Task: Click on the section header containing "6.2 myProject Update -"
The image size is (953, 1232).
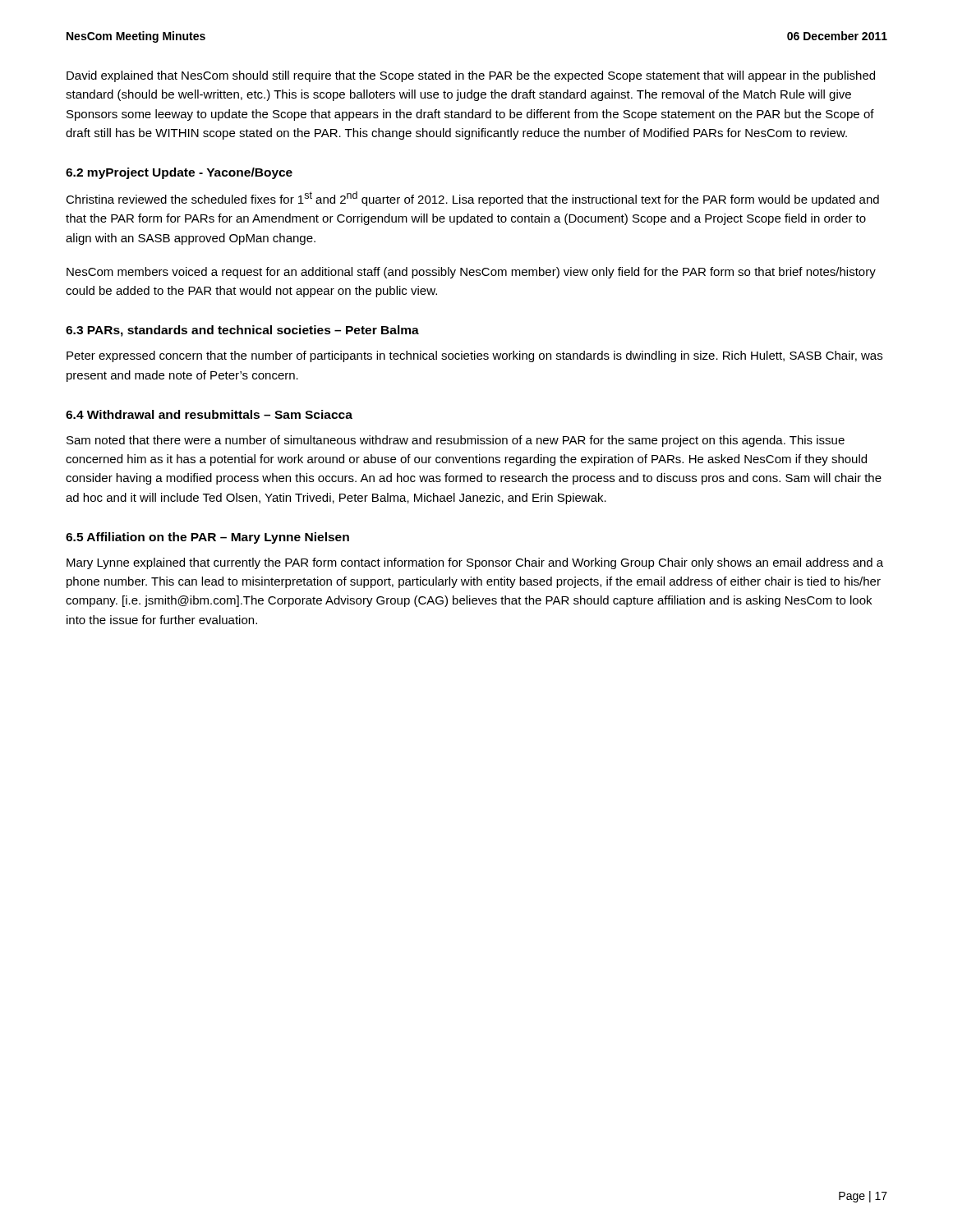Action: pyautogui.click(x=179, y=172)
